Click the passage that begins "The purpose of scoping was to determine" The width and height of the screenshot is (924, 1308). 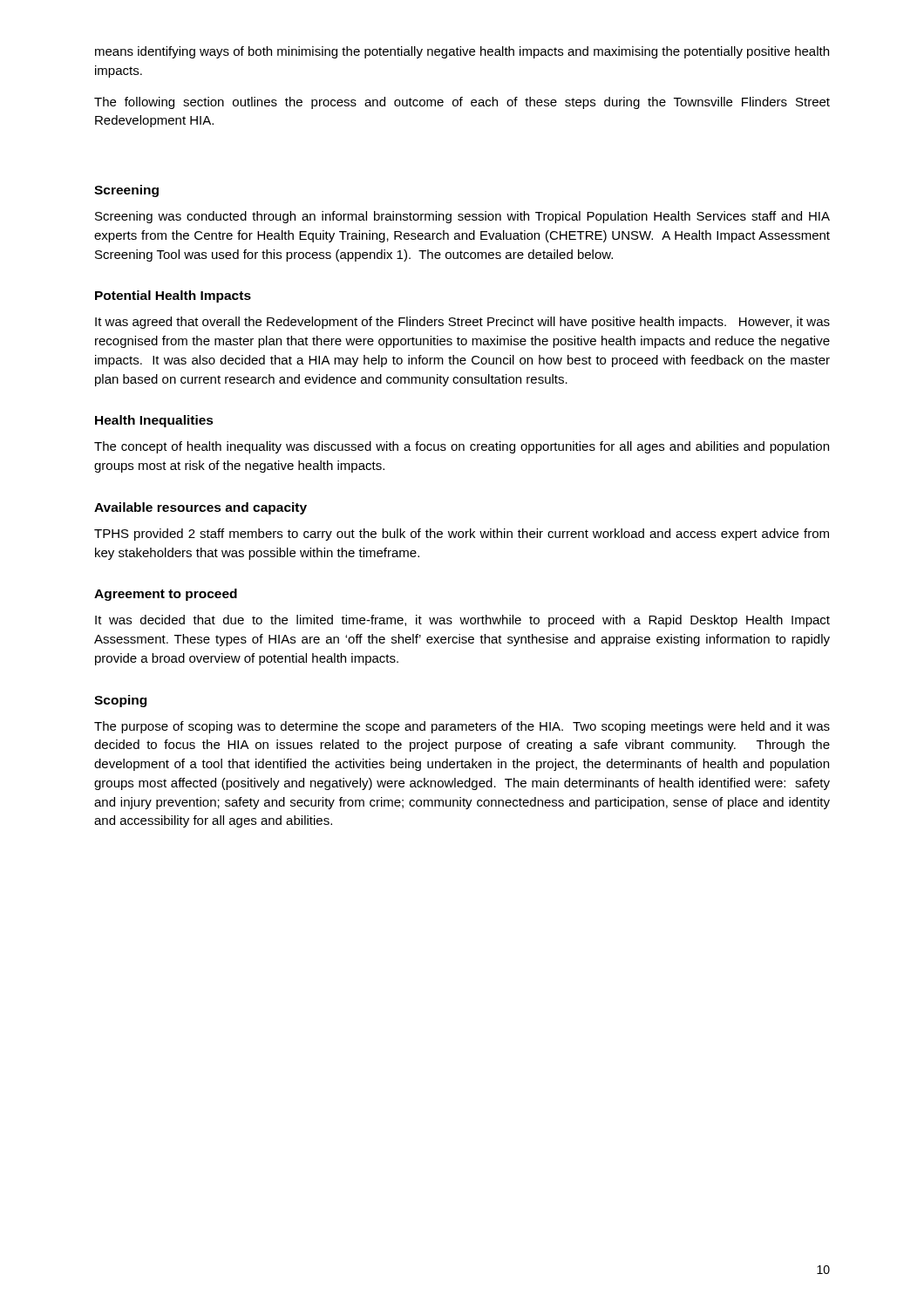point(462,773)
